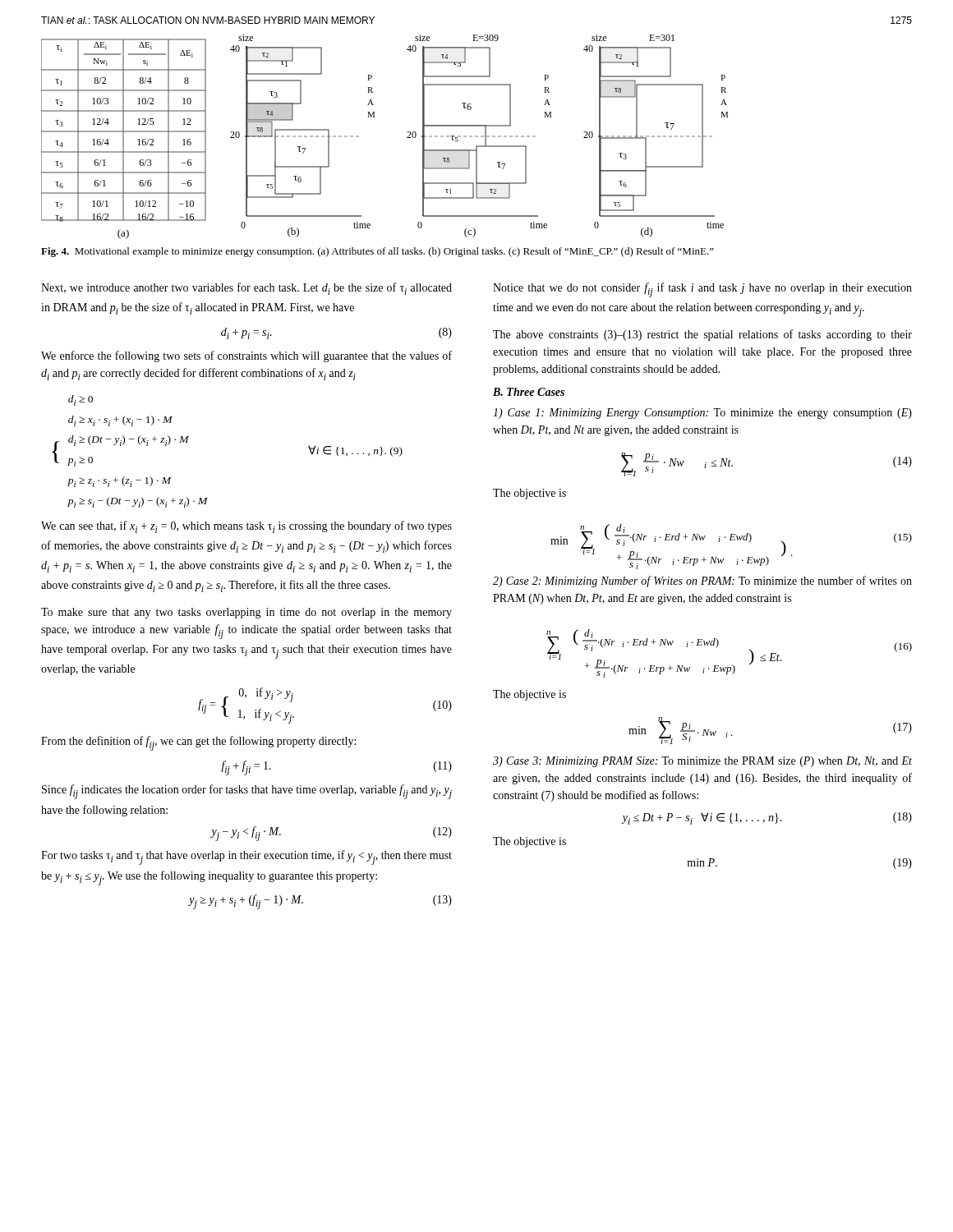The image size is (953, 1232).
Task: Click where it says "min P. (19)"
Action: (700, 864)
